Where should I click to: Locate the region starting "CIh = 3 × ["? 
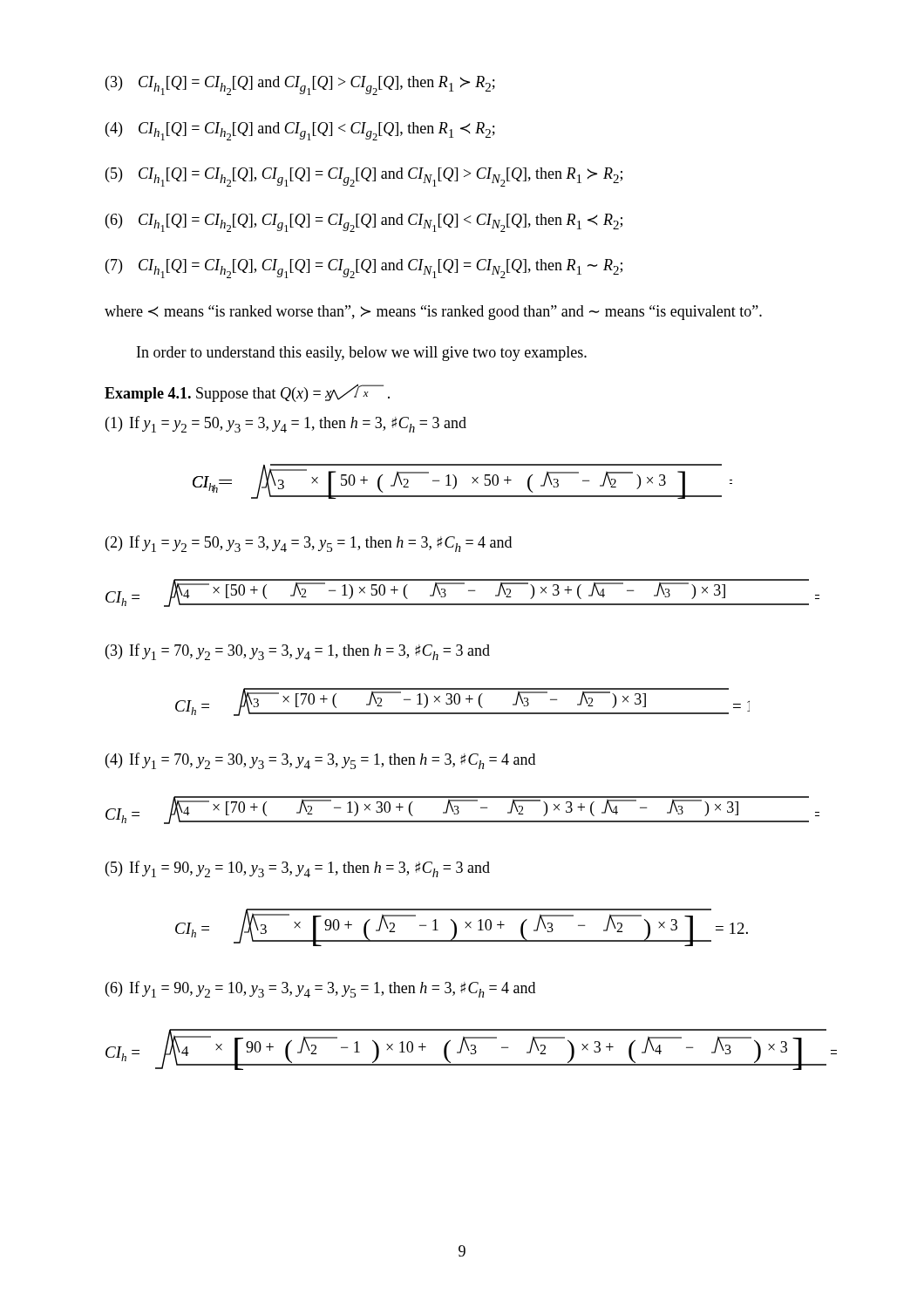click(472, 926)
